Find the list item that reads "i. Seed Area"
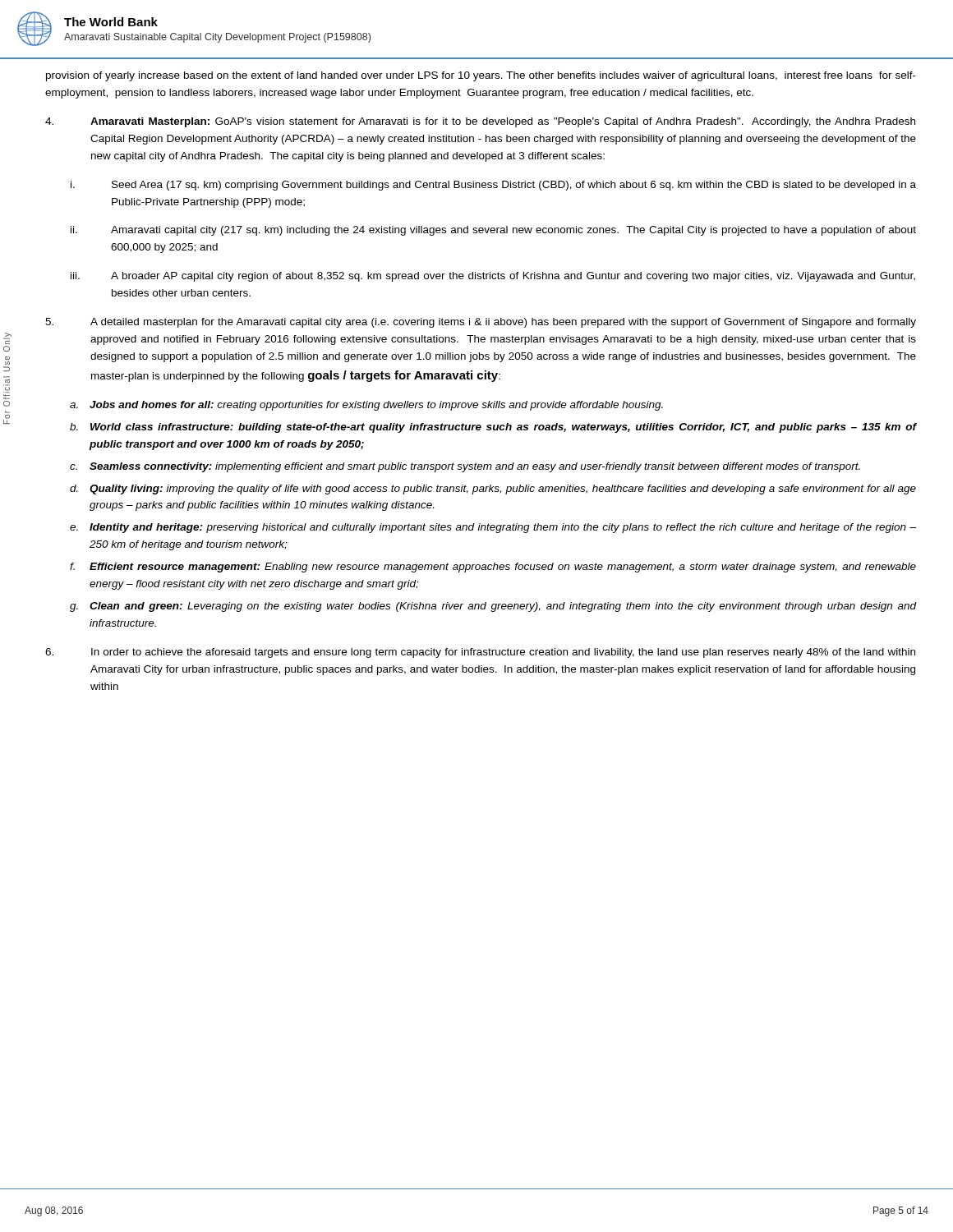Viewport: 953px width, 1232px height. tap(493, 193)
